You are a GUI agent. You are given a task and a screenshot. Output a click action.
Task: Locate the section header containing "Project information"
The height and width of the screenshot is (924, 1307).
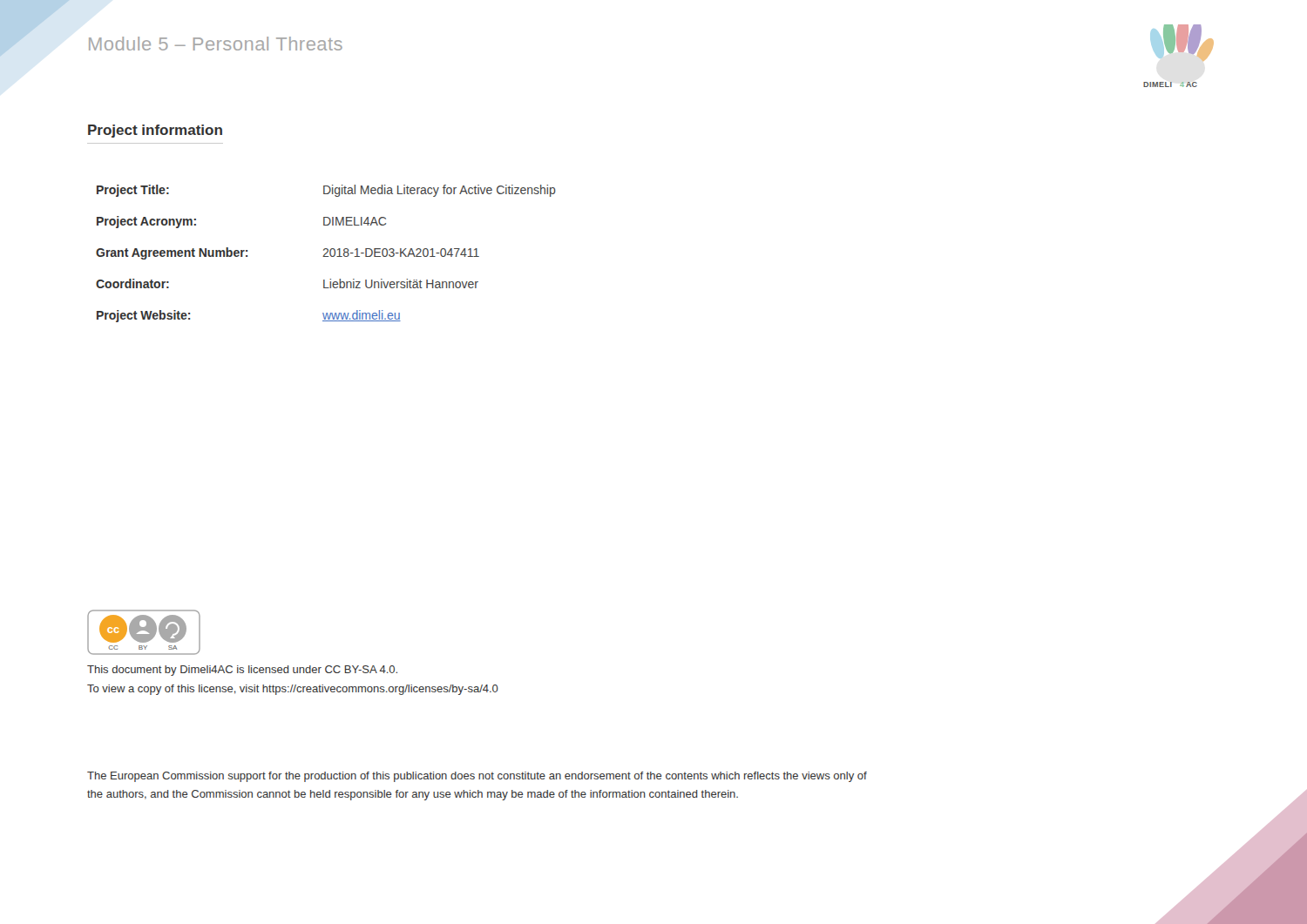(x=155, y=133)
